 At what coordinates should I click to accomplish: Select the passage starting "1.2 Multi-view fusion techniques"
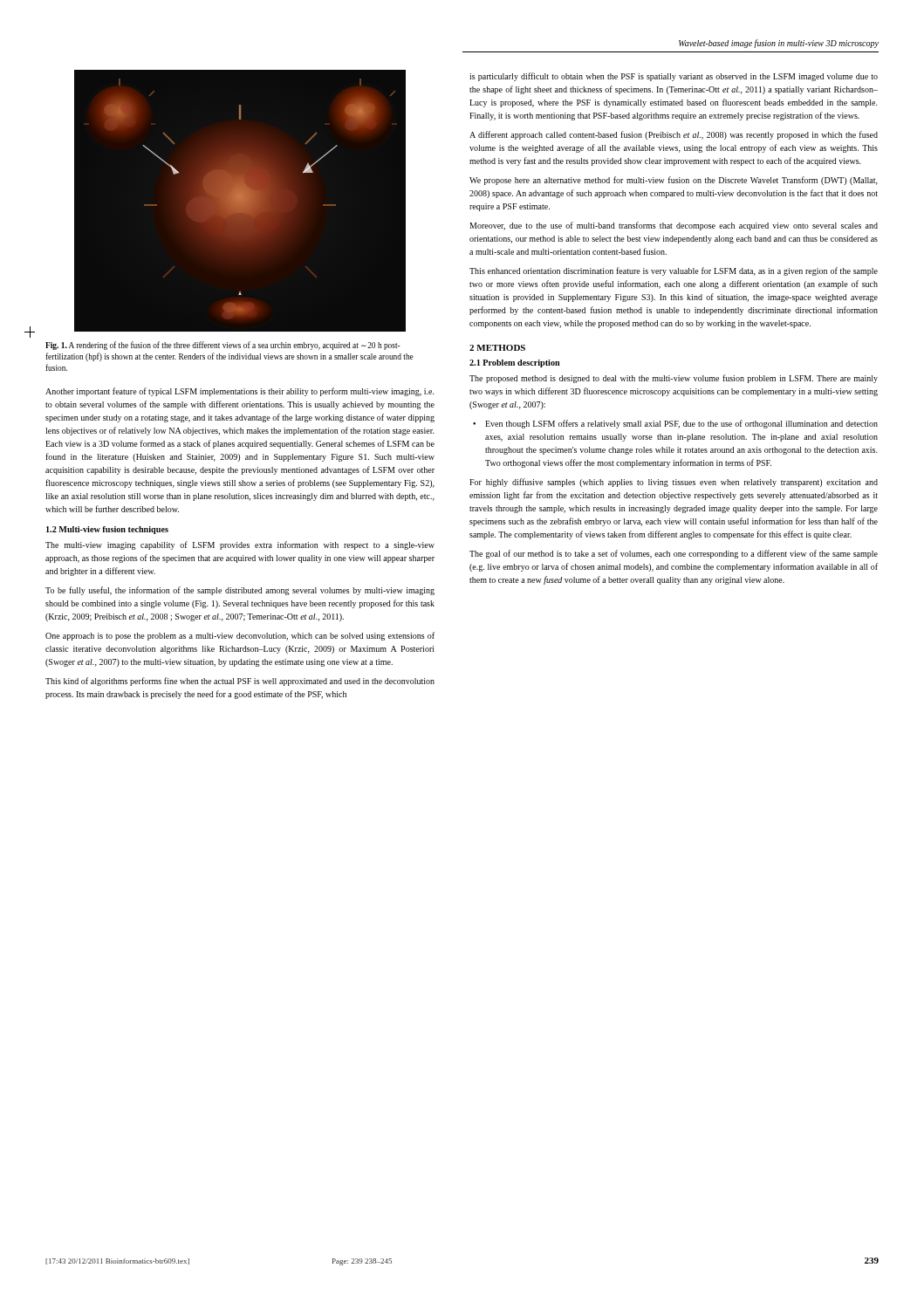tap(107, 530)
